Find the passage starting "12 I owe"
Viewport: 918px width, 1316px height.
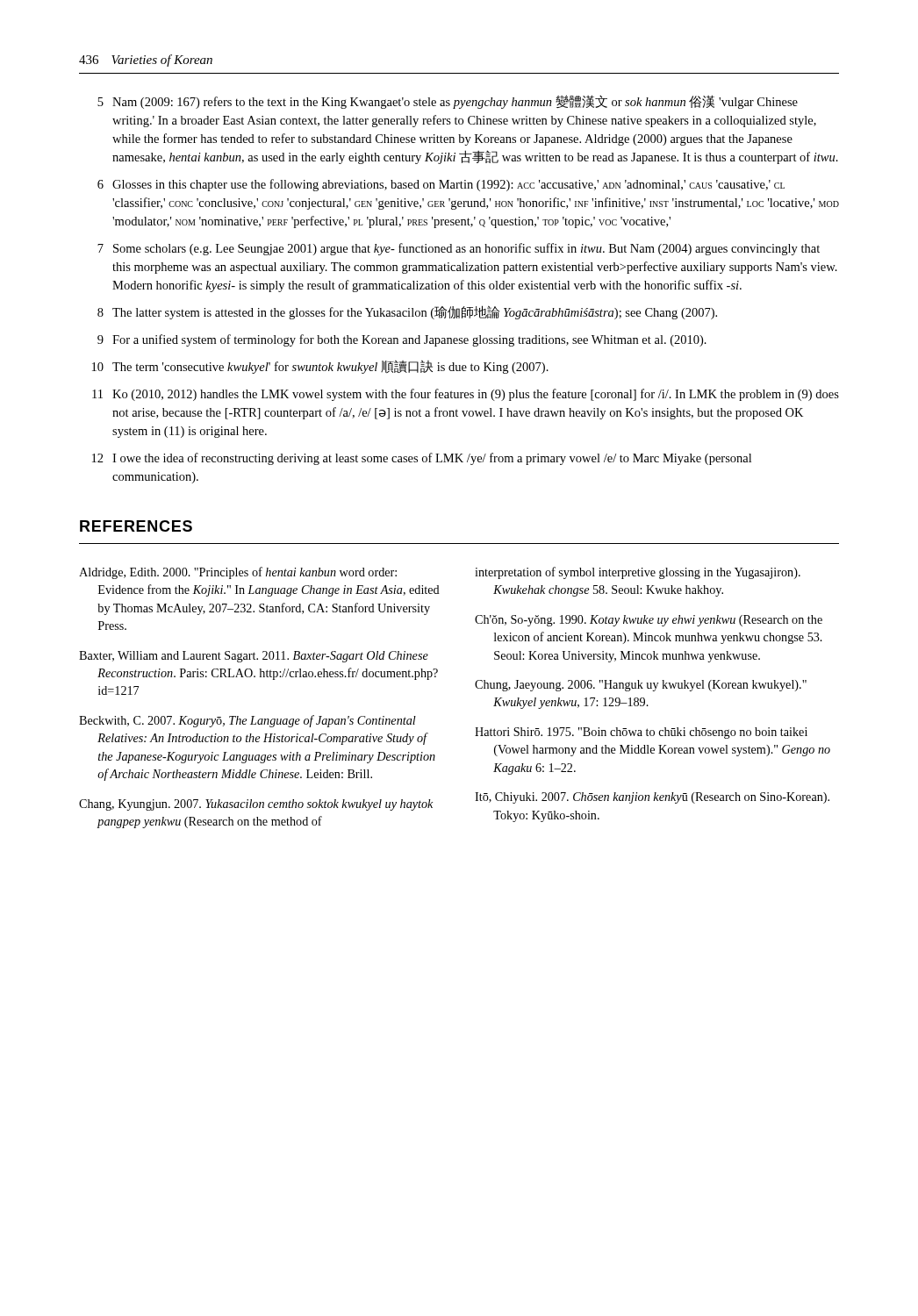(459, 468)
